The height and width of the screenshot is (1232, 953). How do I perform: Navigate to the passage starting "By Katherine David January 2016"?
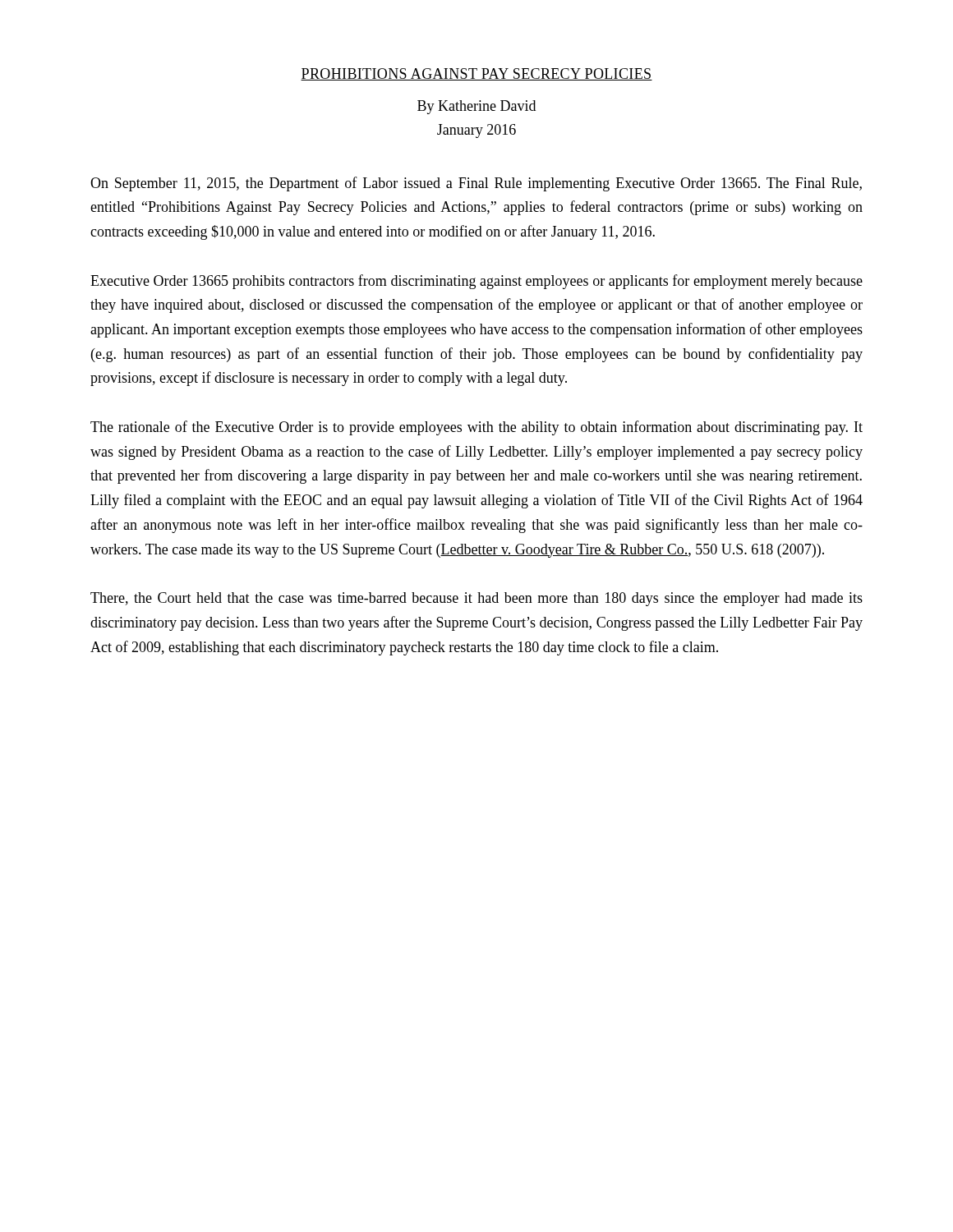(x=476, y=118)
